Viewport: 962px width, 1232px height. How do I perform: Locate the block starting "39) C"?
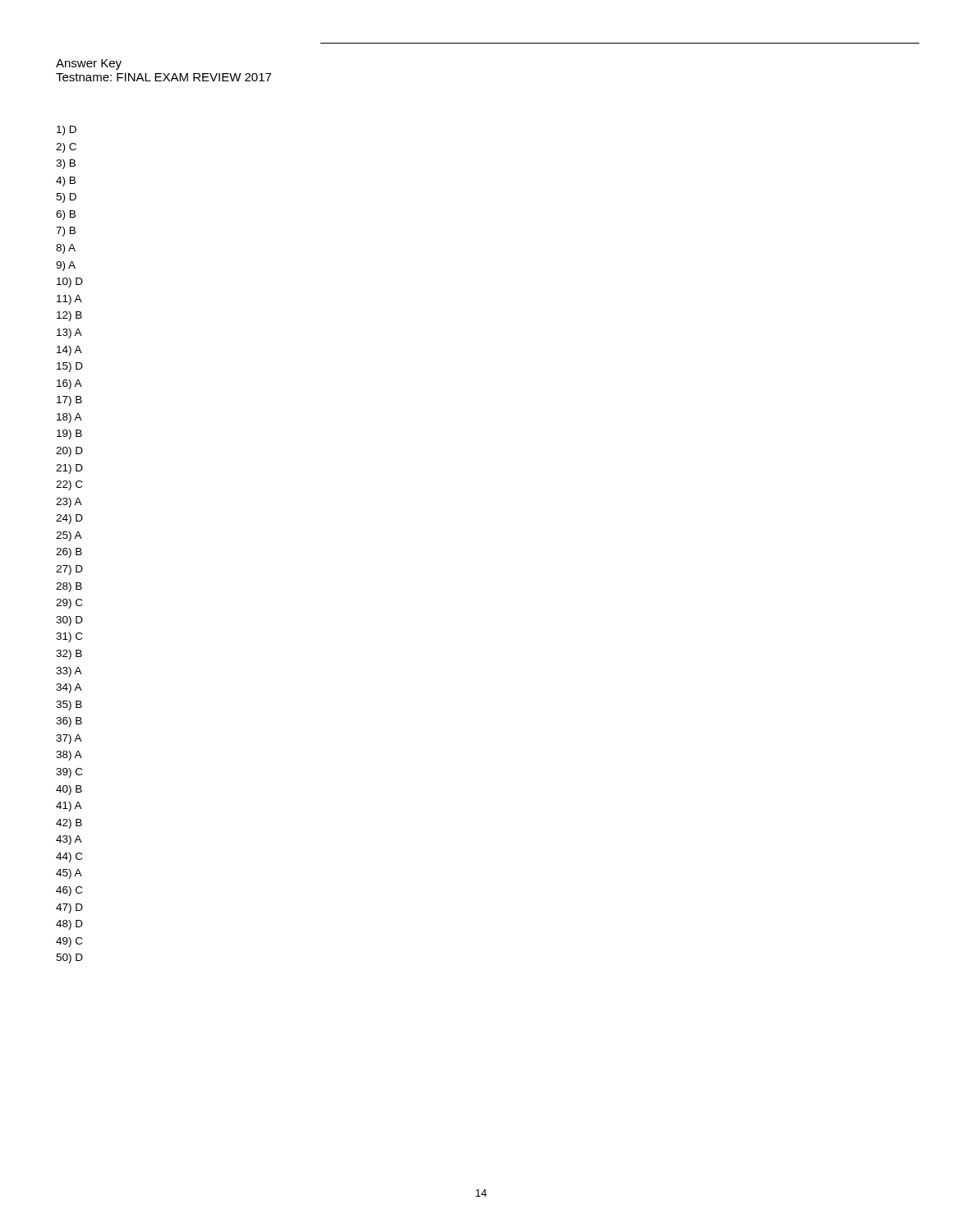coord(69,772)
